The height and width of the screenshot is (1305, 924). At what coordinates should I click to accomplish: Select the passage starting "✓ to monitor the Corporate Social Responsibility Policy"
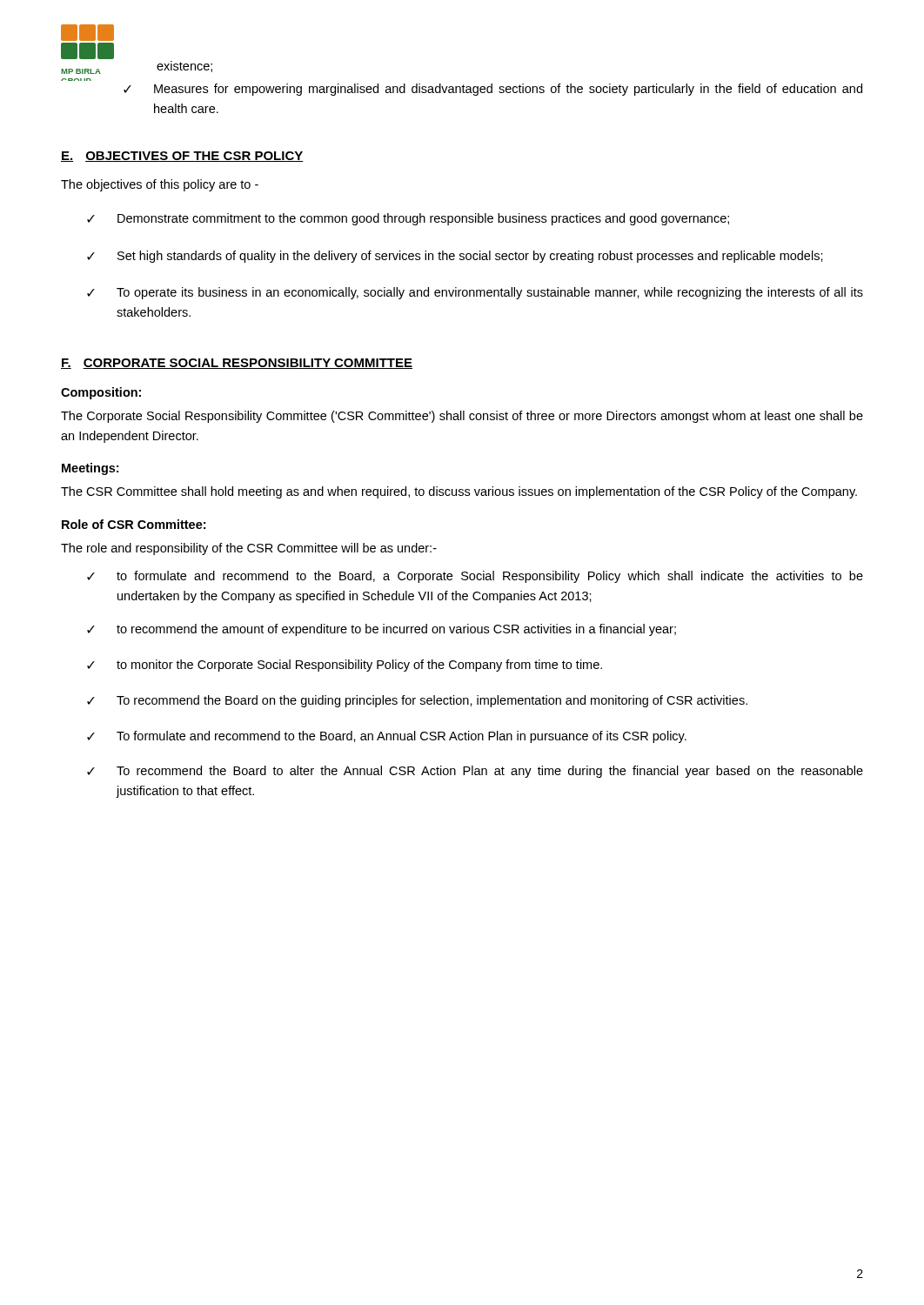tap(474, 666)
